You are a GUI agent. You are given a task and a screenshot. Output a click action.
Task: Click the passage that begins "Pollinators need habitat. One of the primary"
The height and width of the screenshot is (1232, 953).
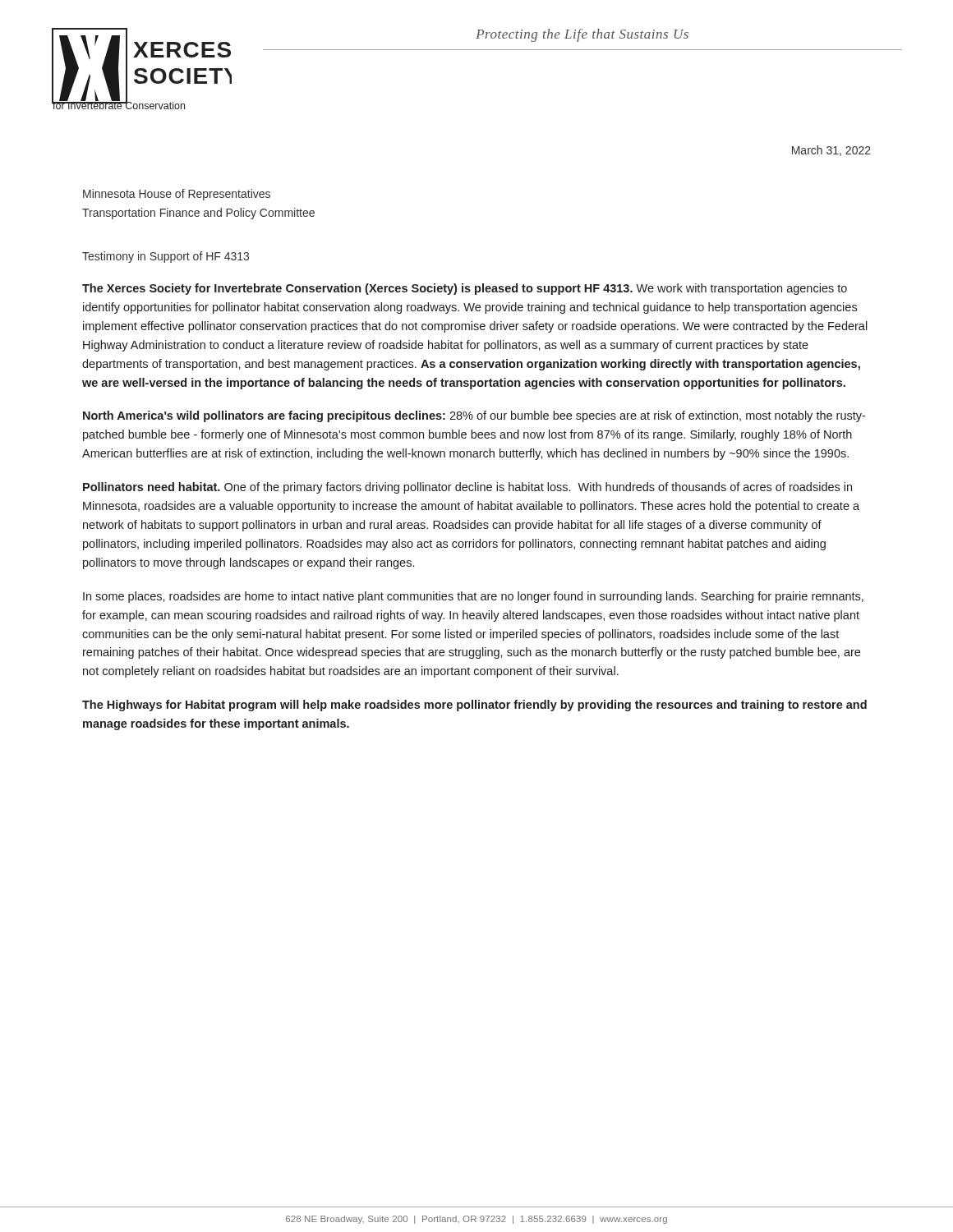(x=471, y=525)
